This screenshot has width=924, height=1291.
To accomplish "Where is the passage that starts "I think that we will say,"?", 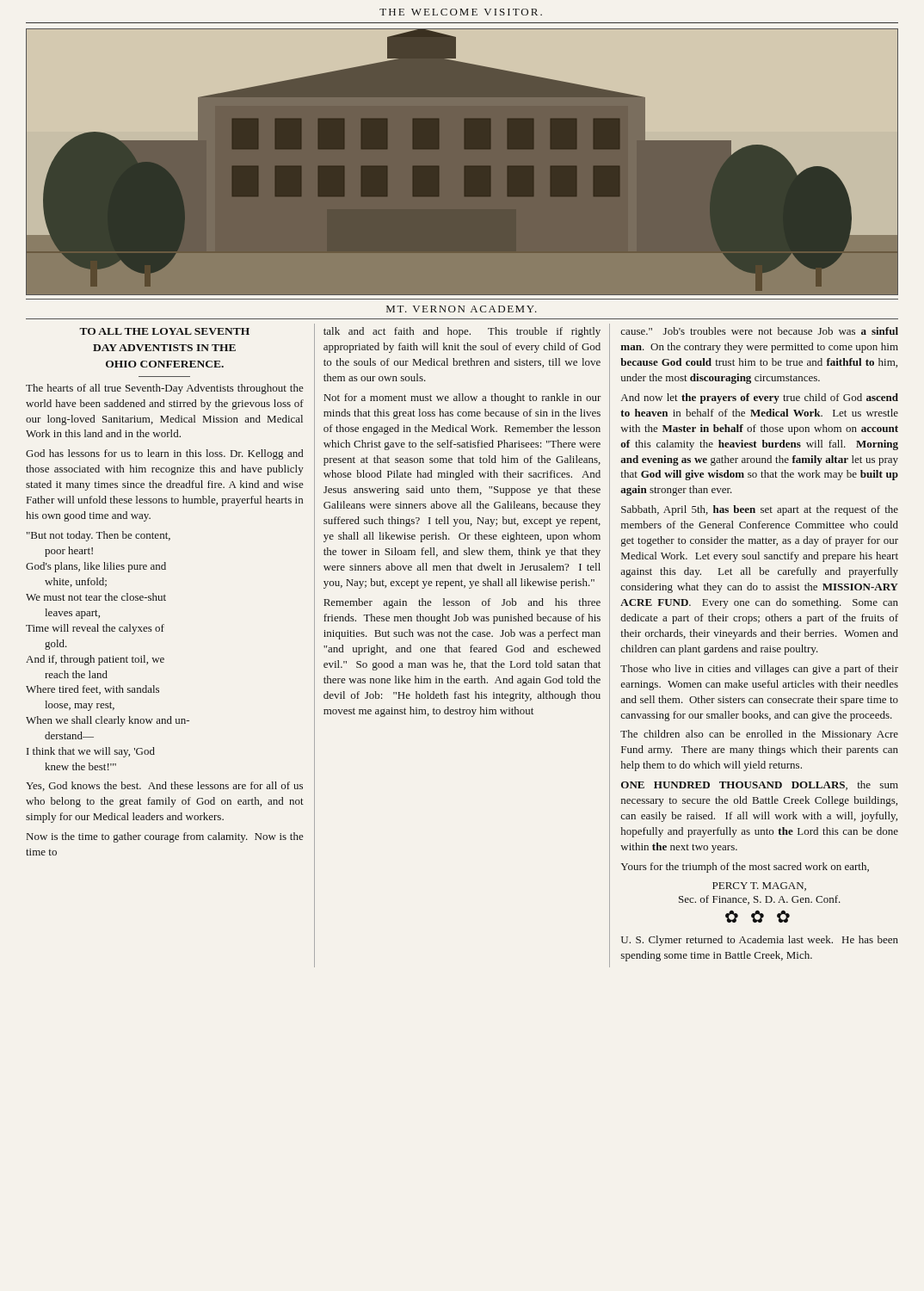I will tap(90, 760).
